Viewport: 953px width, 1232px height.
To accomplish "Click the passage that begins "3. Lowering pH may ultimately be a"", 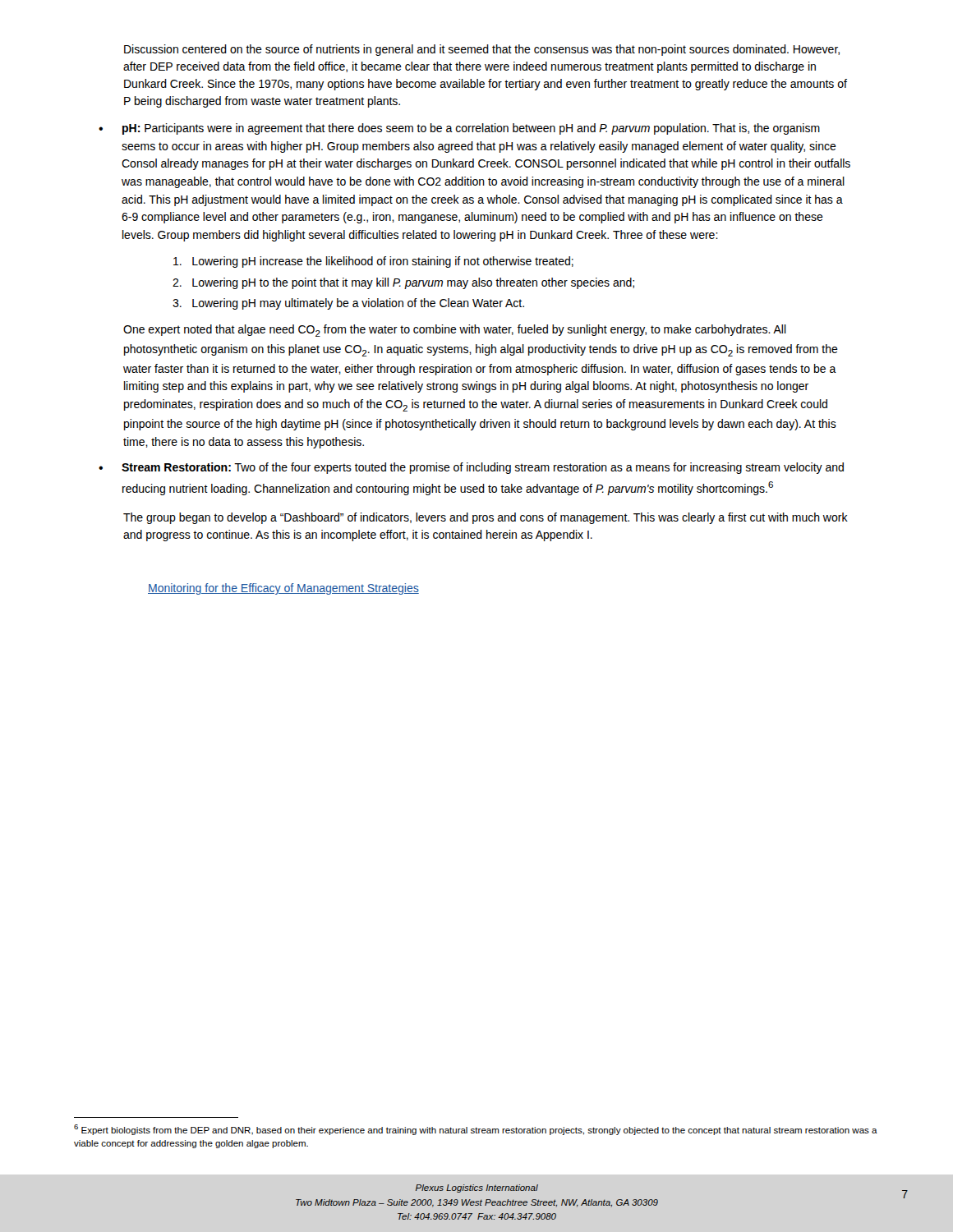I will tap(349, 303).
